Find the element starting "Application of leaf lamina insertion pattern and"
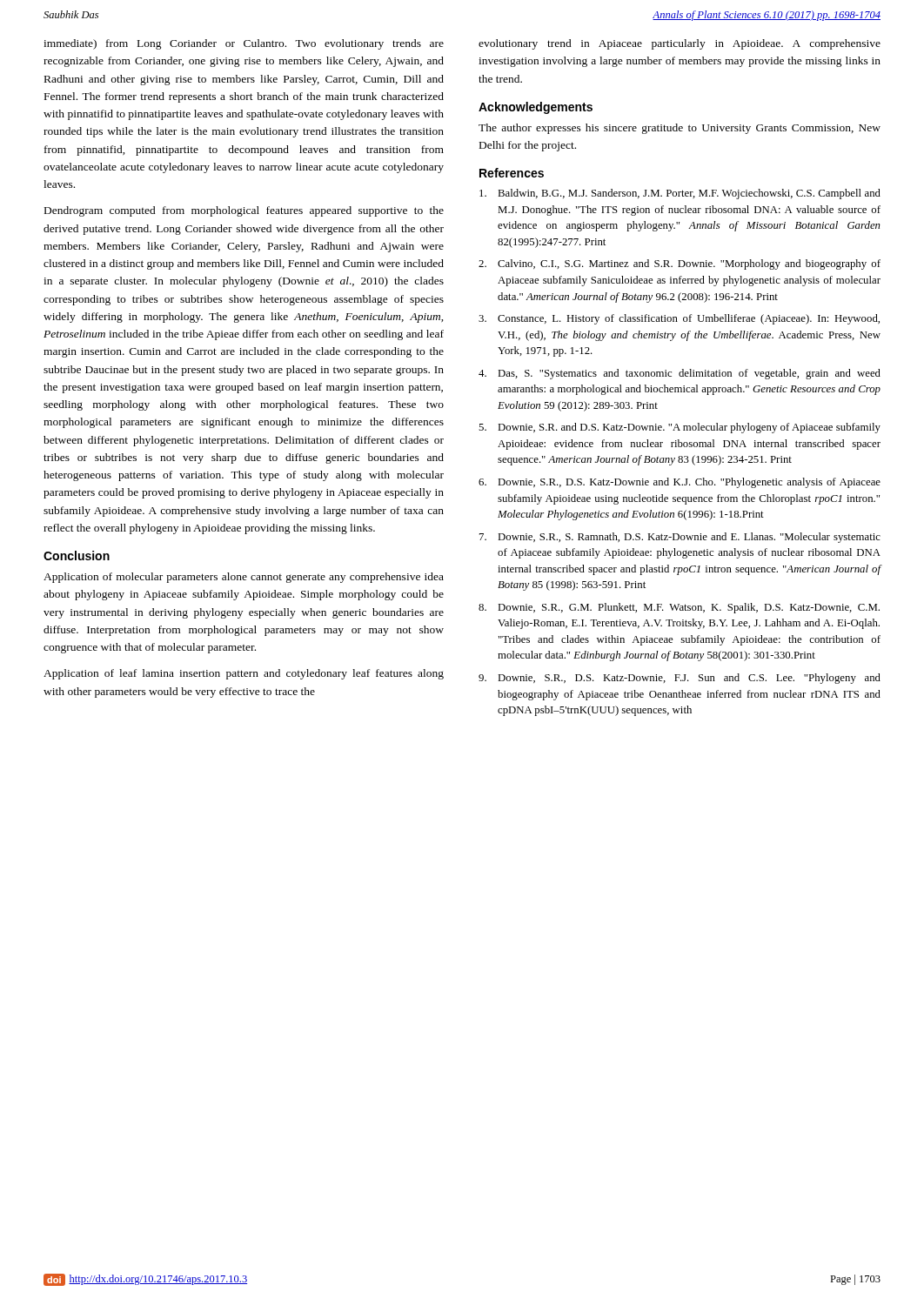This screenshot has width=924, height=1305. [244, 683]
